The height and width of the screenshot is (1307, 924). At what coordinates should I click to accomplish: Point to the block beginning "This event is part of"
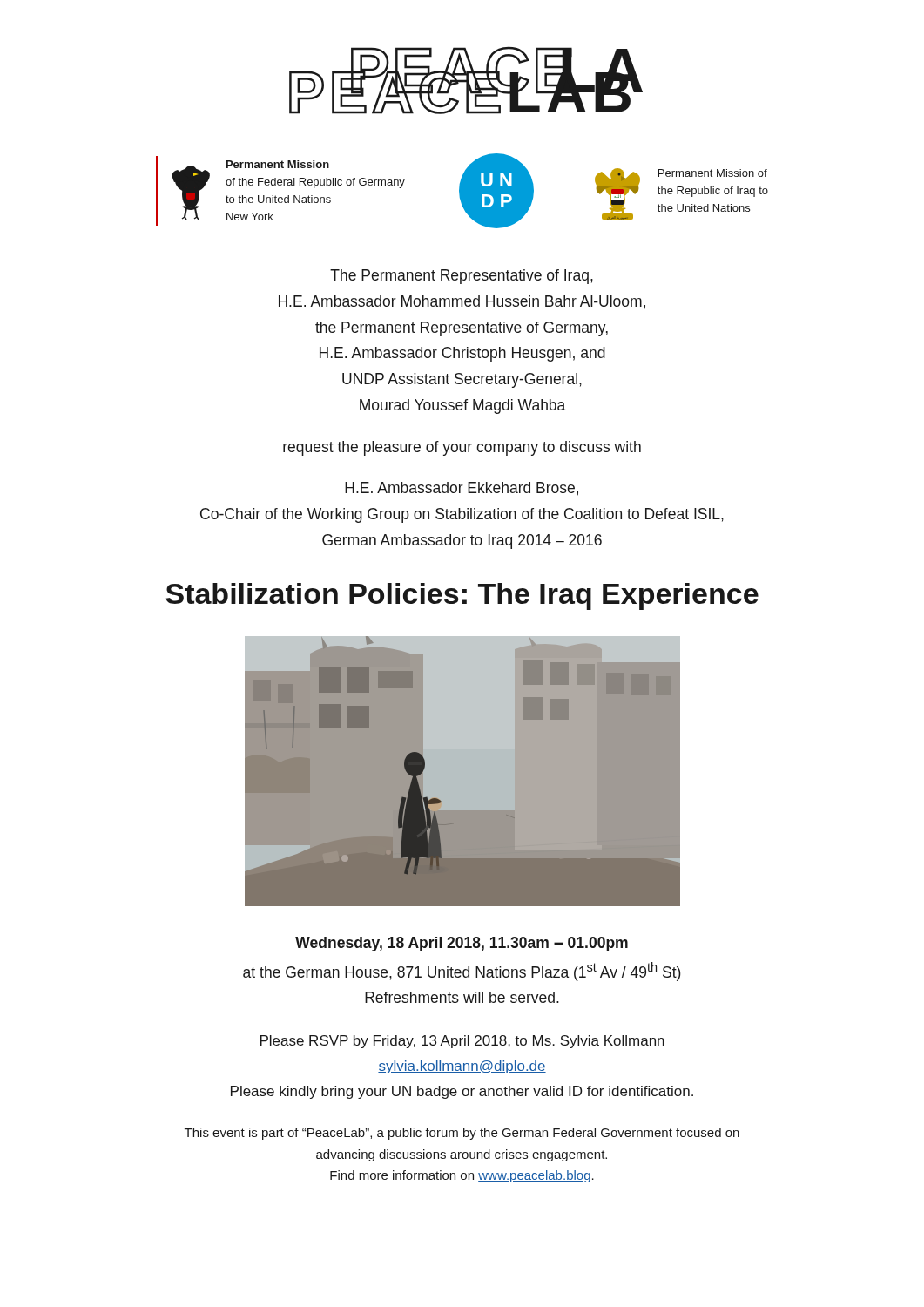462,1154
